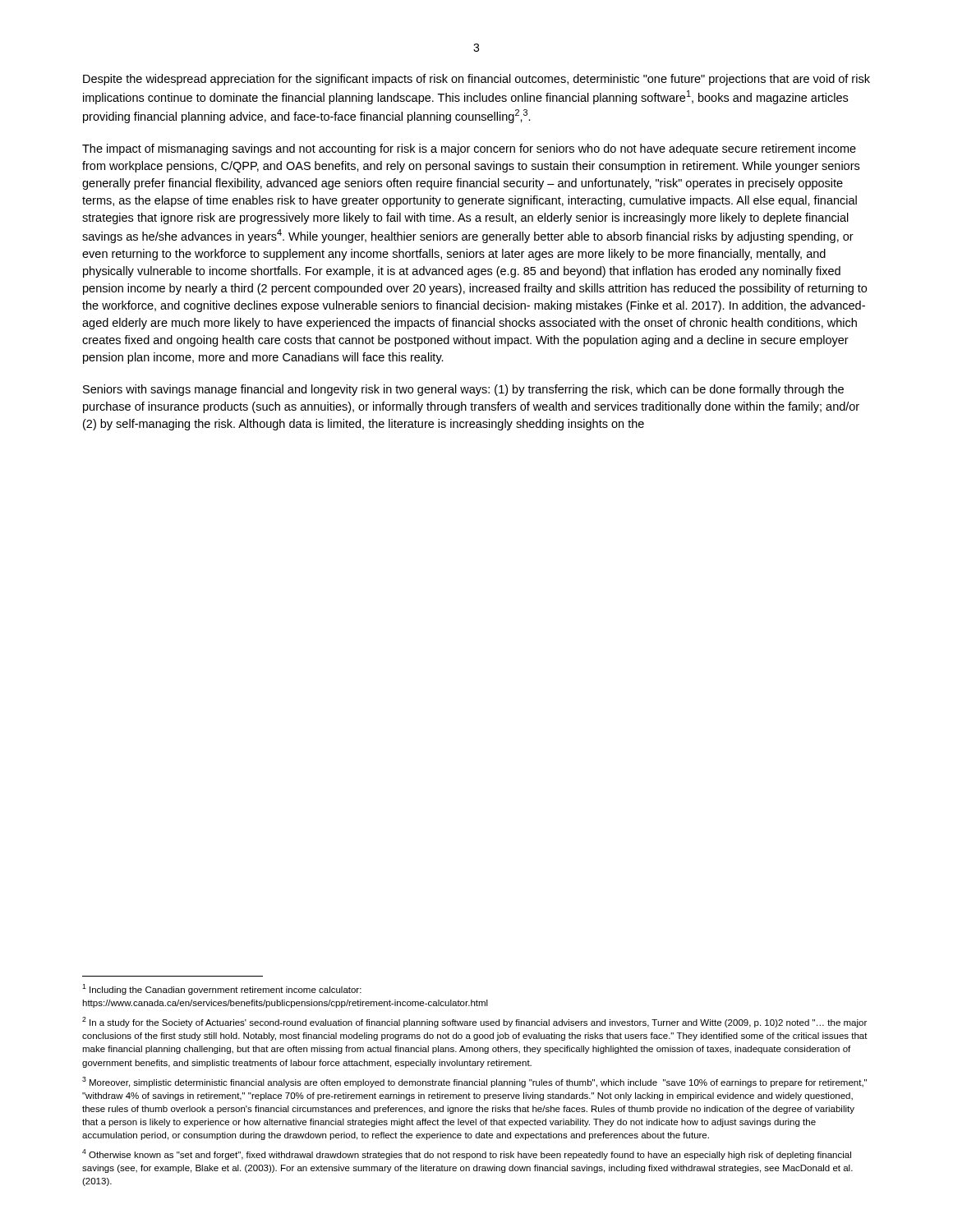Viewport: 953px width, 1232px height.
Task: Locate the text block starting "2 In a study for the Society of"
Action: coord(475,1041)
